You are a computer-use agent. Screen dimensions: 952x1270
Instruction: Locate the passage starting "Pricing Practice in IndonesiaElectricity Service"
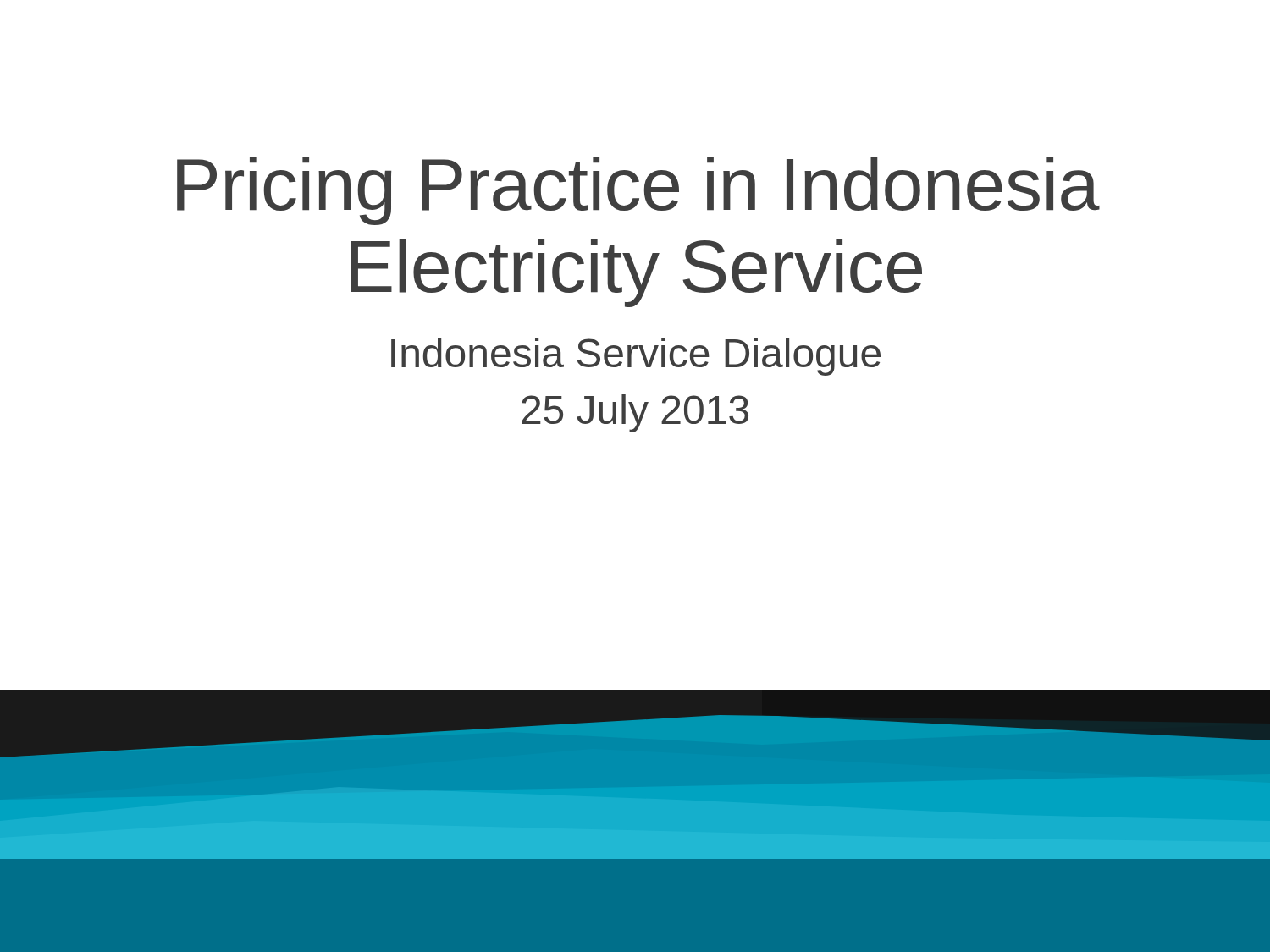[635, 291]
